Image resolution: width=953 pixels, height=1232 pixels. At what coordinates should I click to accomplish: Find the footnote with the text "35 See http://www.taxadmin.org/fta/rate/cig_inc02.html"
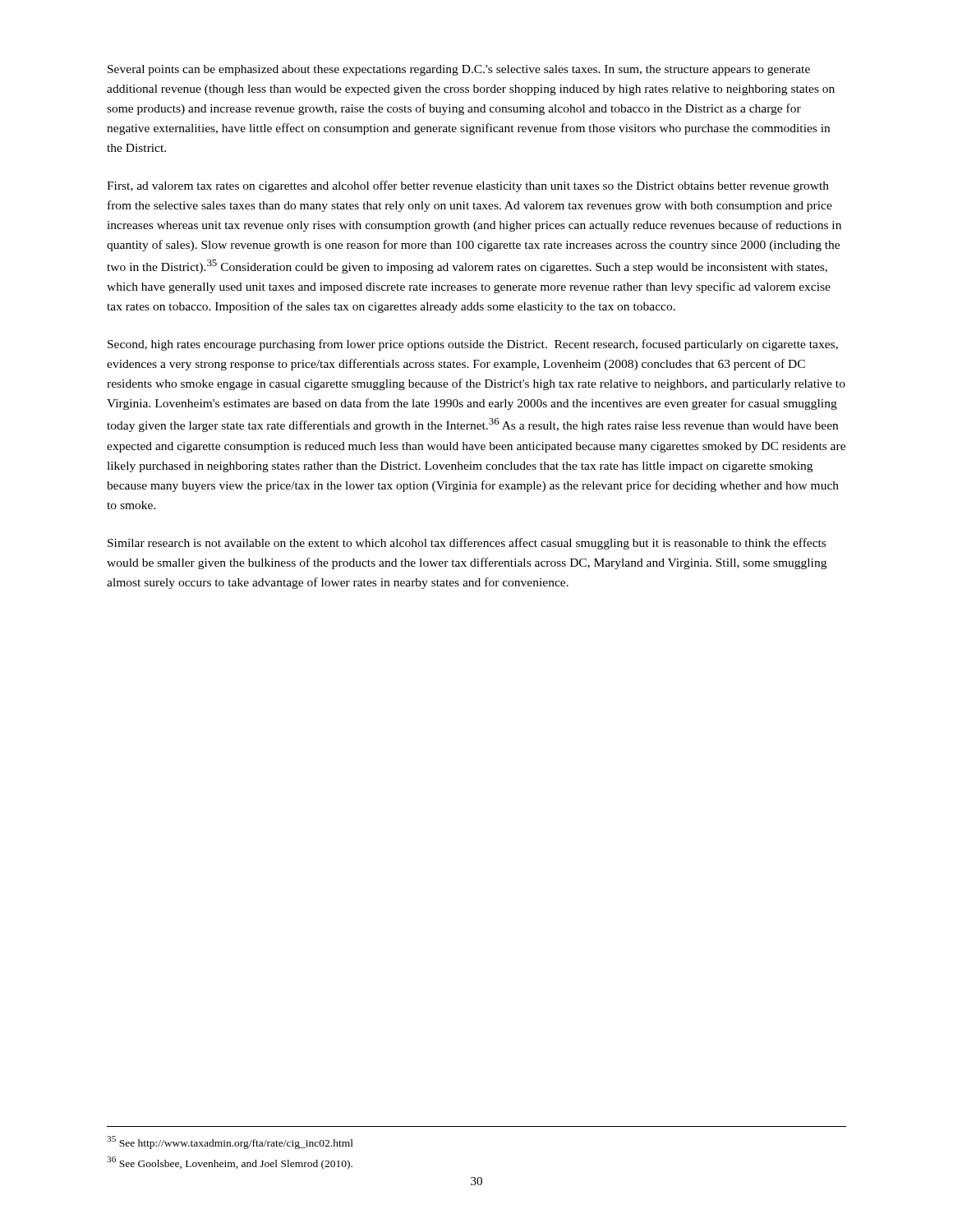pyautogui.click(x=230, y=1141)
